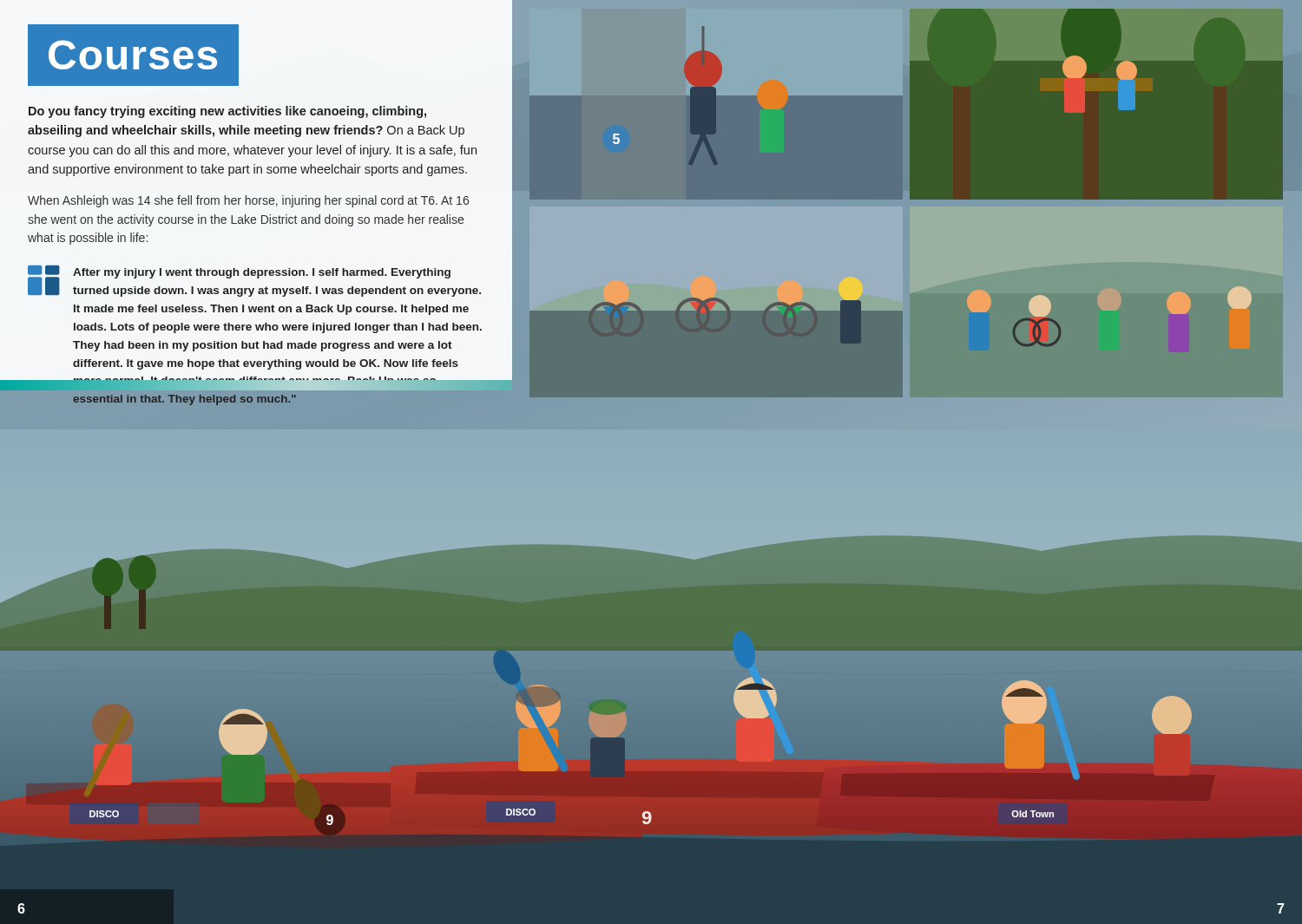Locate the block of text that opens with "Do you fancy trying exciting"
This screenshot has height=924, width=1302.
coord(253,140)
